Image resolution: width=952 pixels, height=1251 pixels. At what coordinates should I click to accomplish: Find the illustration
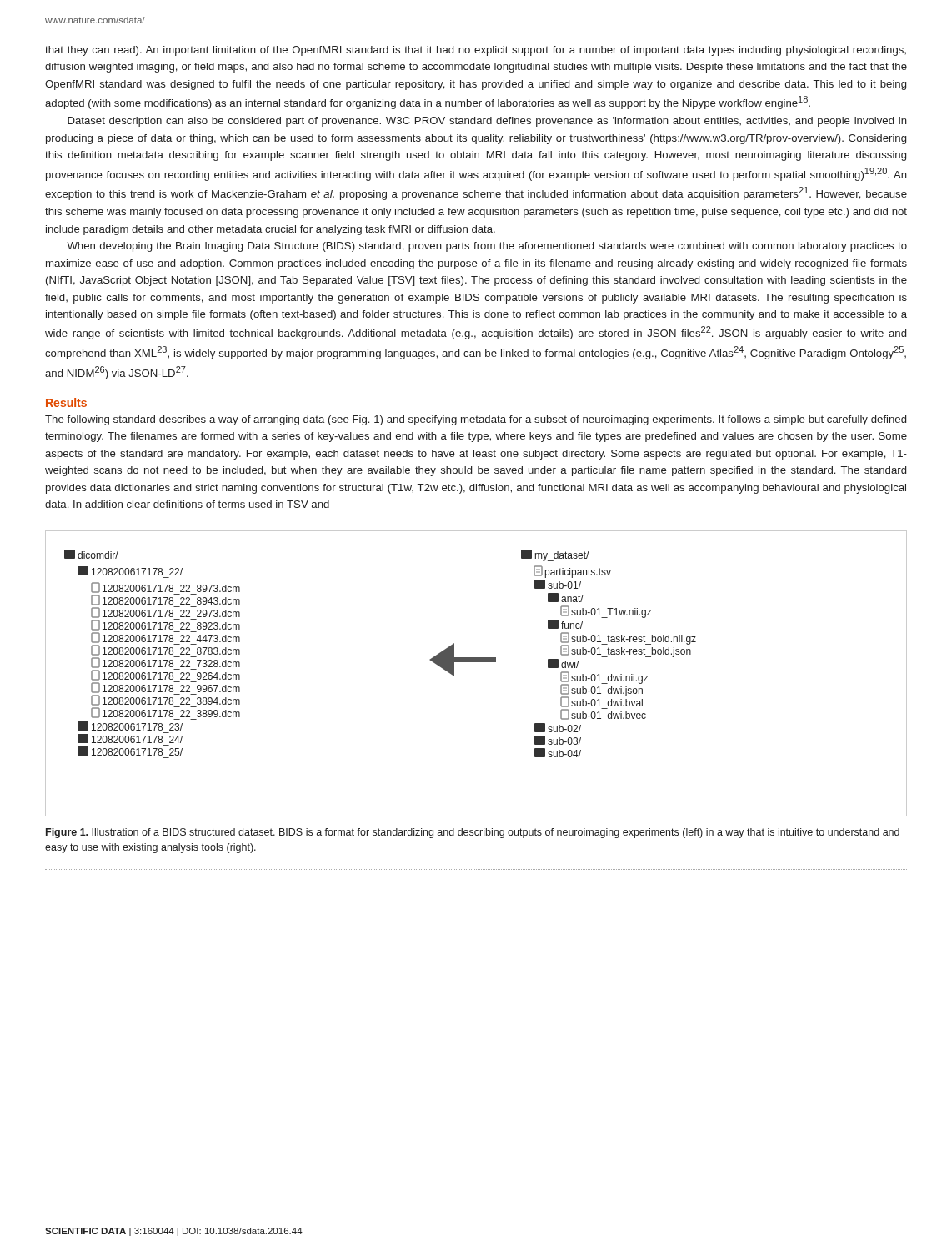click(x=476, y=673)
